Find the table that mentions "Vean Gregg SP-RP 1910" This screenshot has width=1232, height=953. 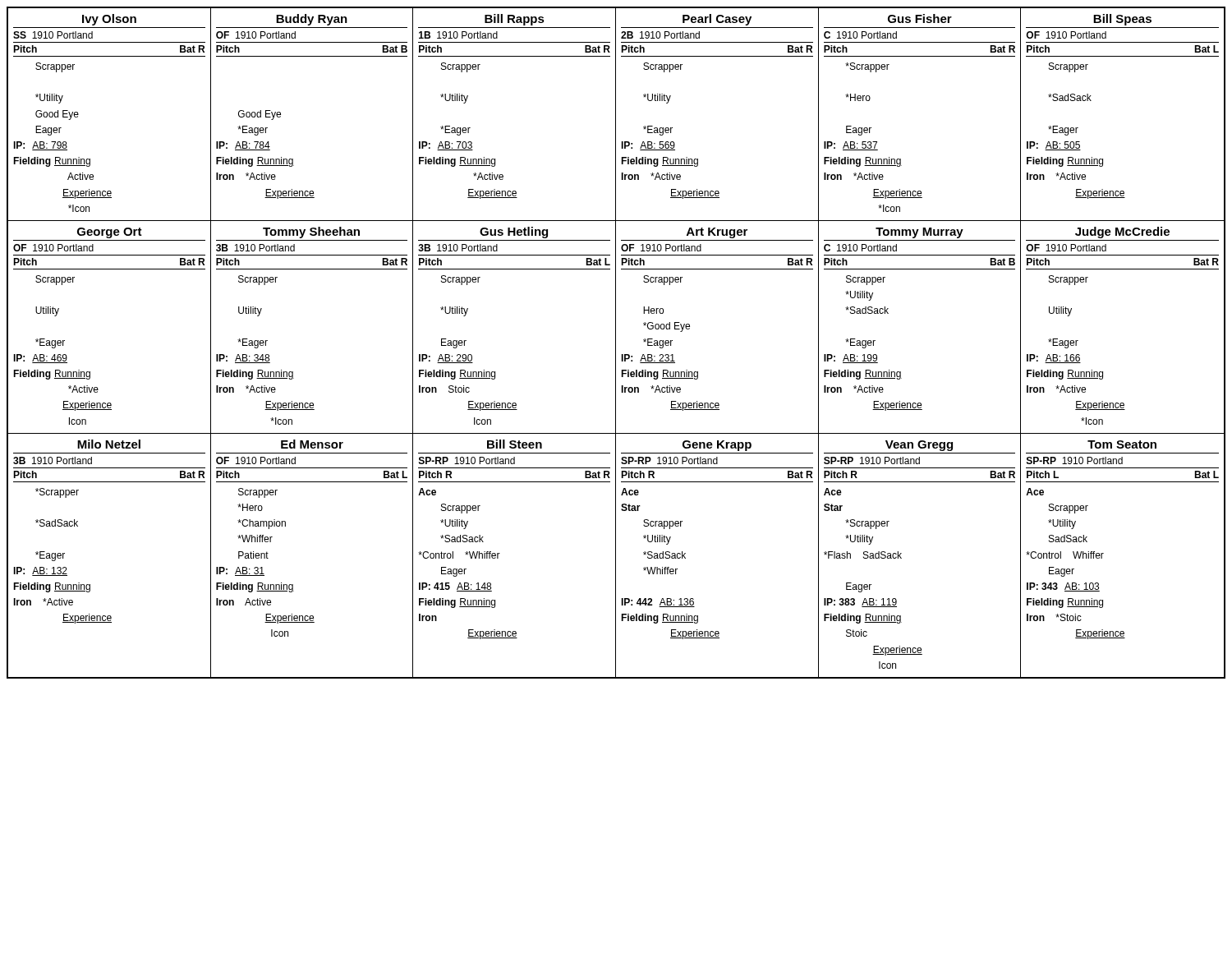(920, 555)
